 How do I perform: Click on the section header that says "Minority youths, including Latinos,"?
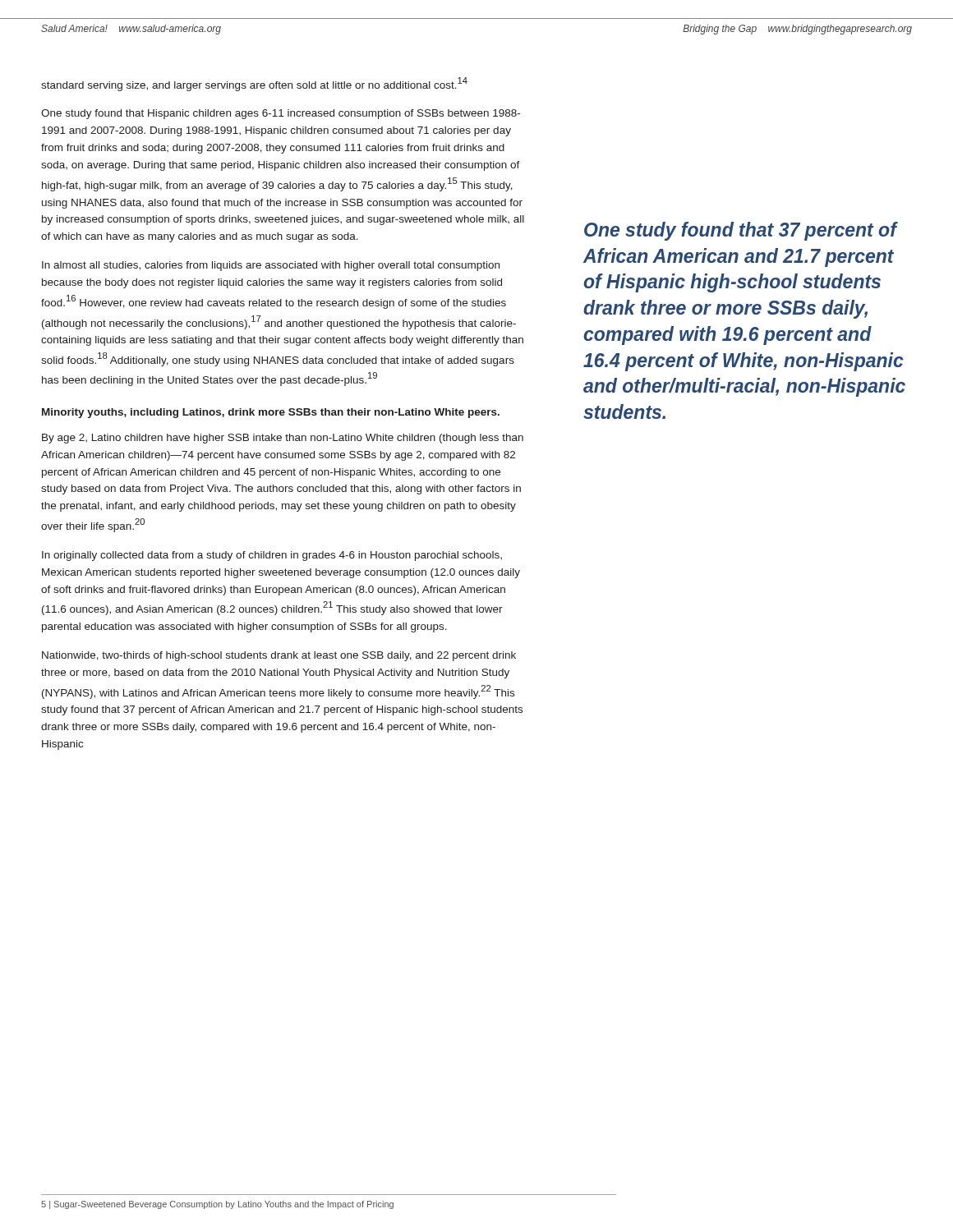(283, 412)
